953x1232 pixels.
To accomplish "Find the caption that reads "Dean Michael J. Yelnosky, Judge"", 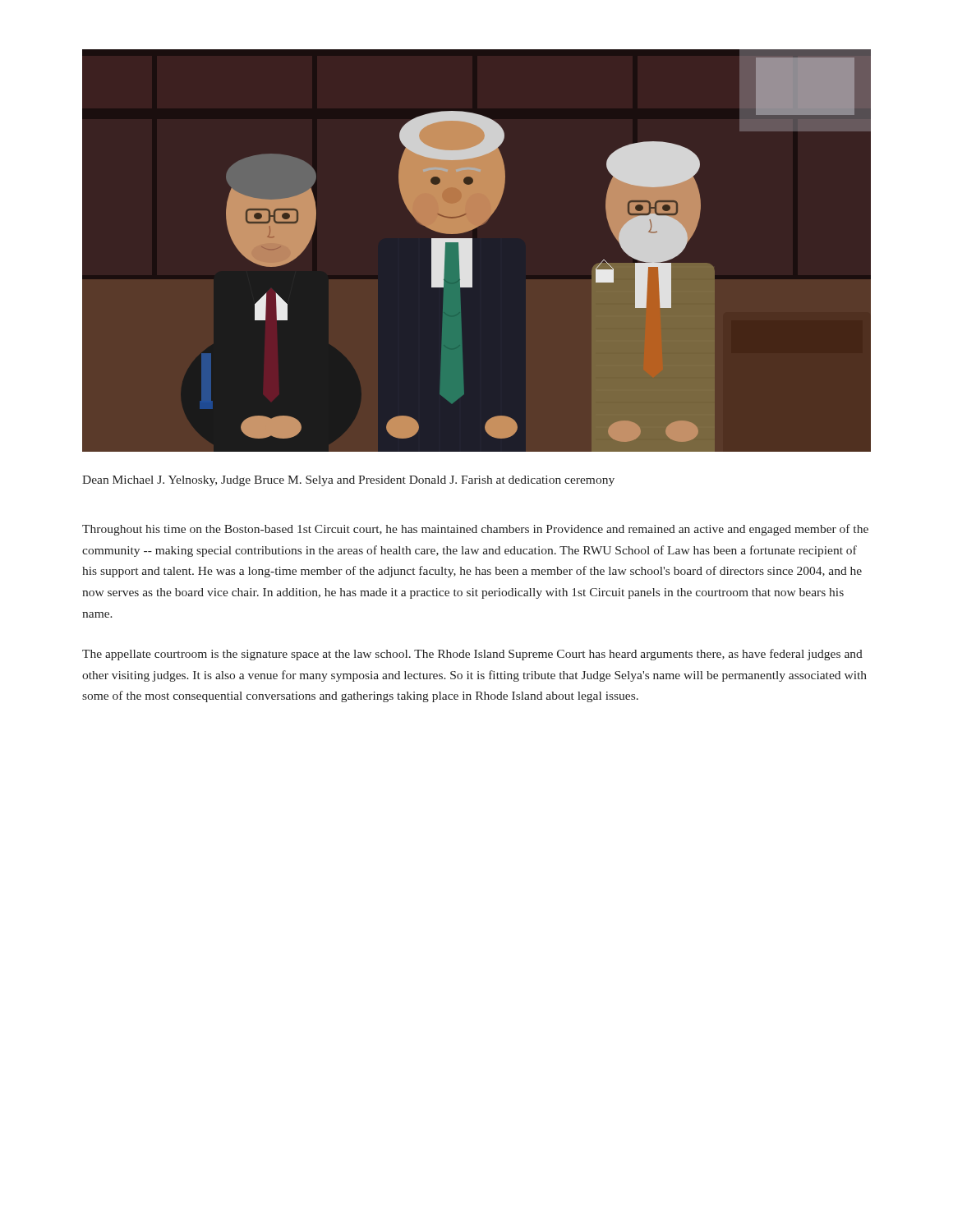I will tap(348, 479).
